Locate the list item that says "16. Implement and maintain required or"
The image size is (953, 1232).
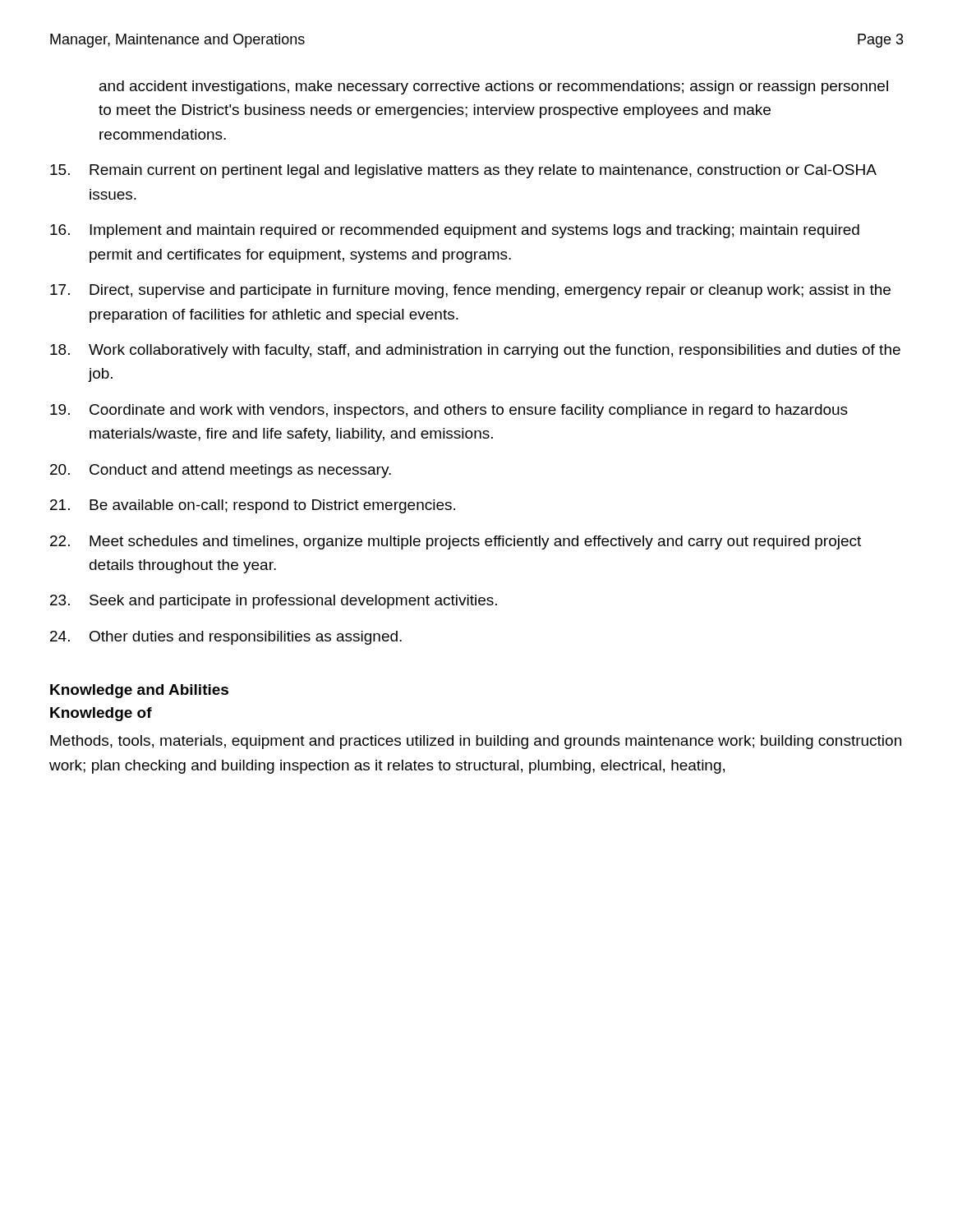[476, 242]
